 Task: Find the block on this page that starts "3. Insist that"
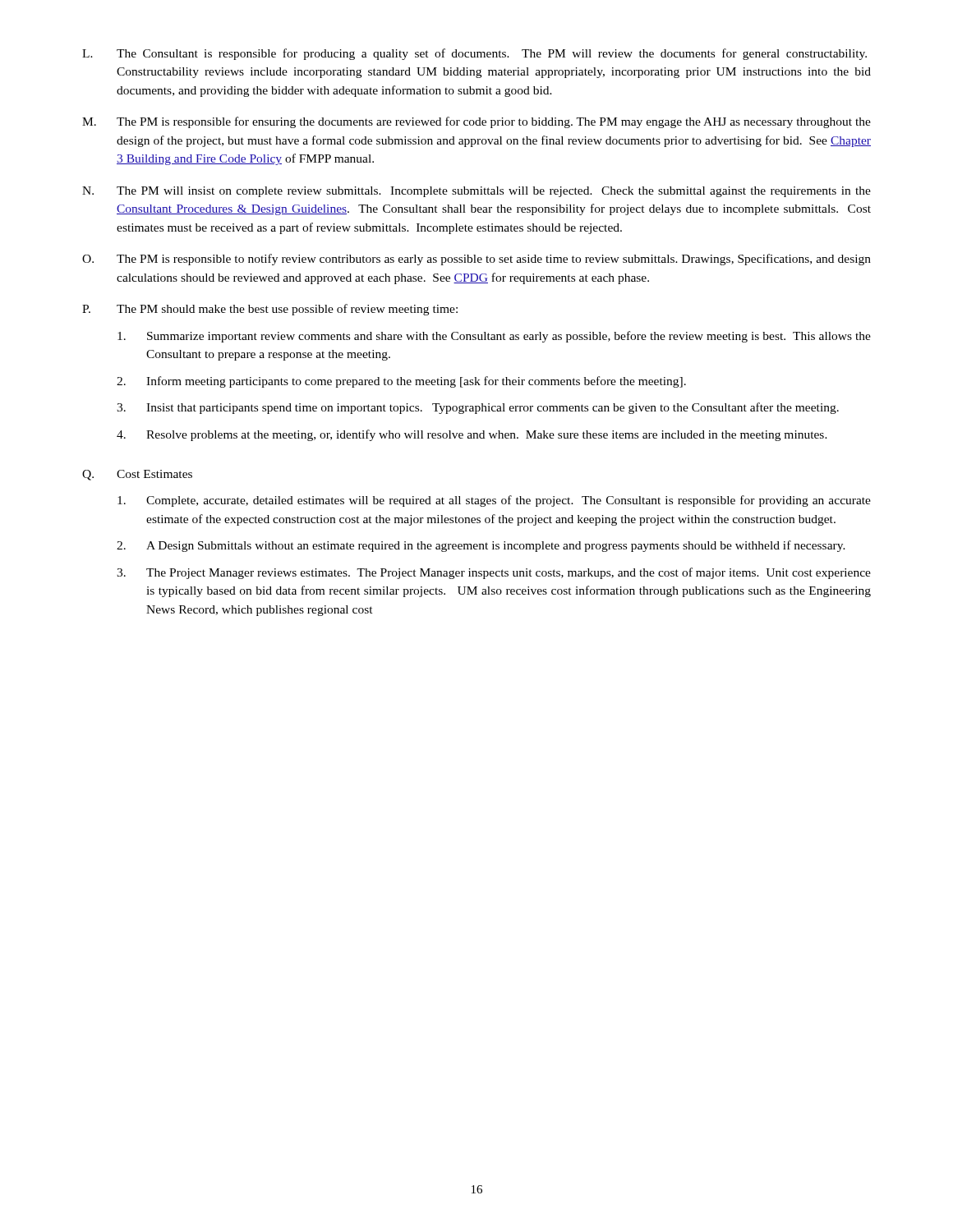(x=494, y=408)
